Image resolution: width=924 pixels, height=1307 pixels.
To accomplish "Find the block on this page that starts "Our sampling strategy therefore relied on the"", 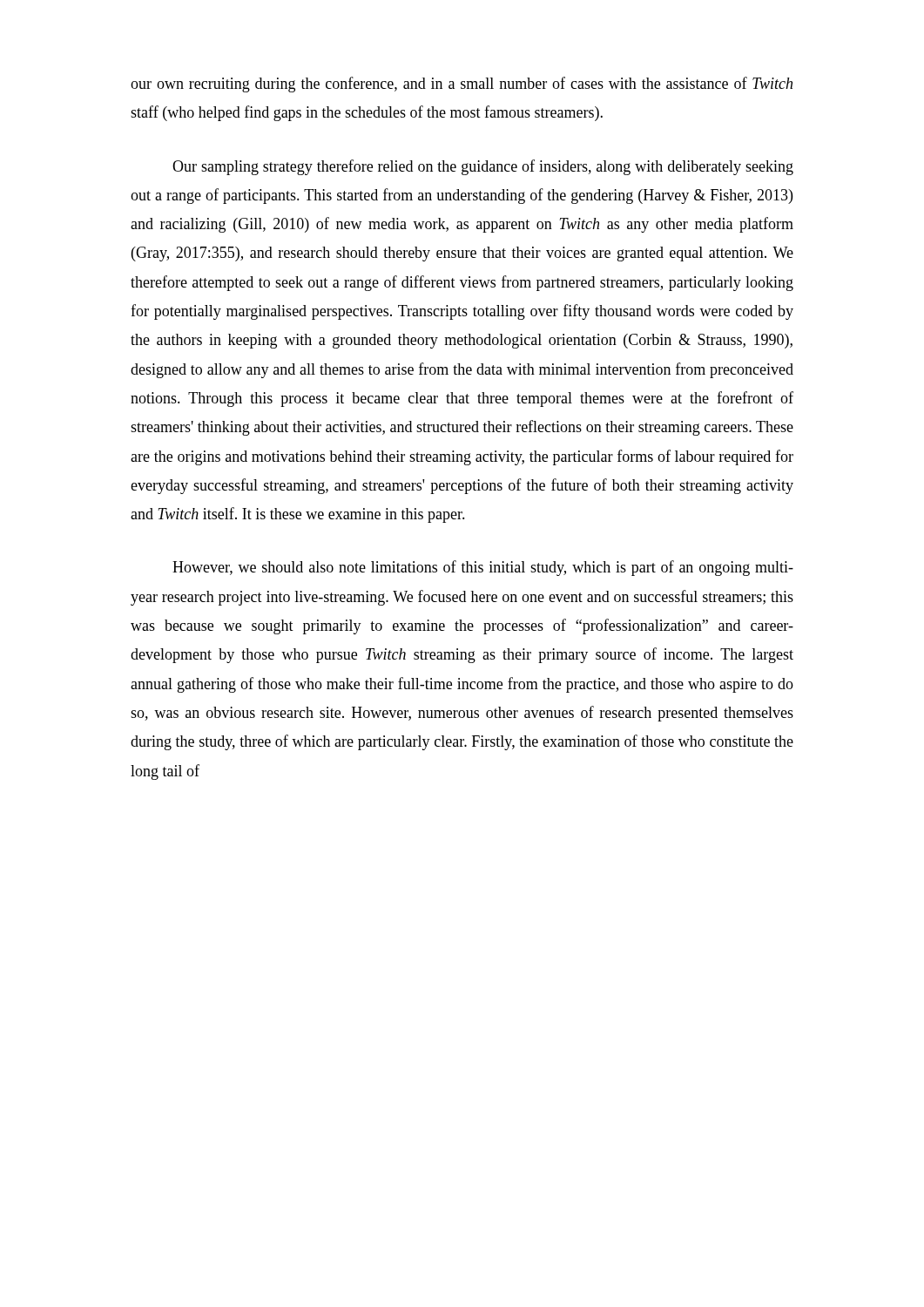I will [462, 341].
